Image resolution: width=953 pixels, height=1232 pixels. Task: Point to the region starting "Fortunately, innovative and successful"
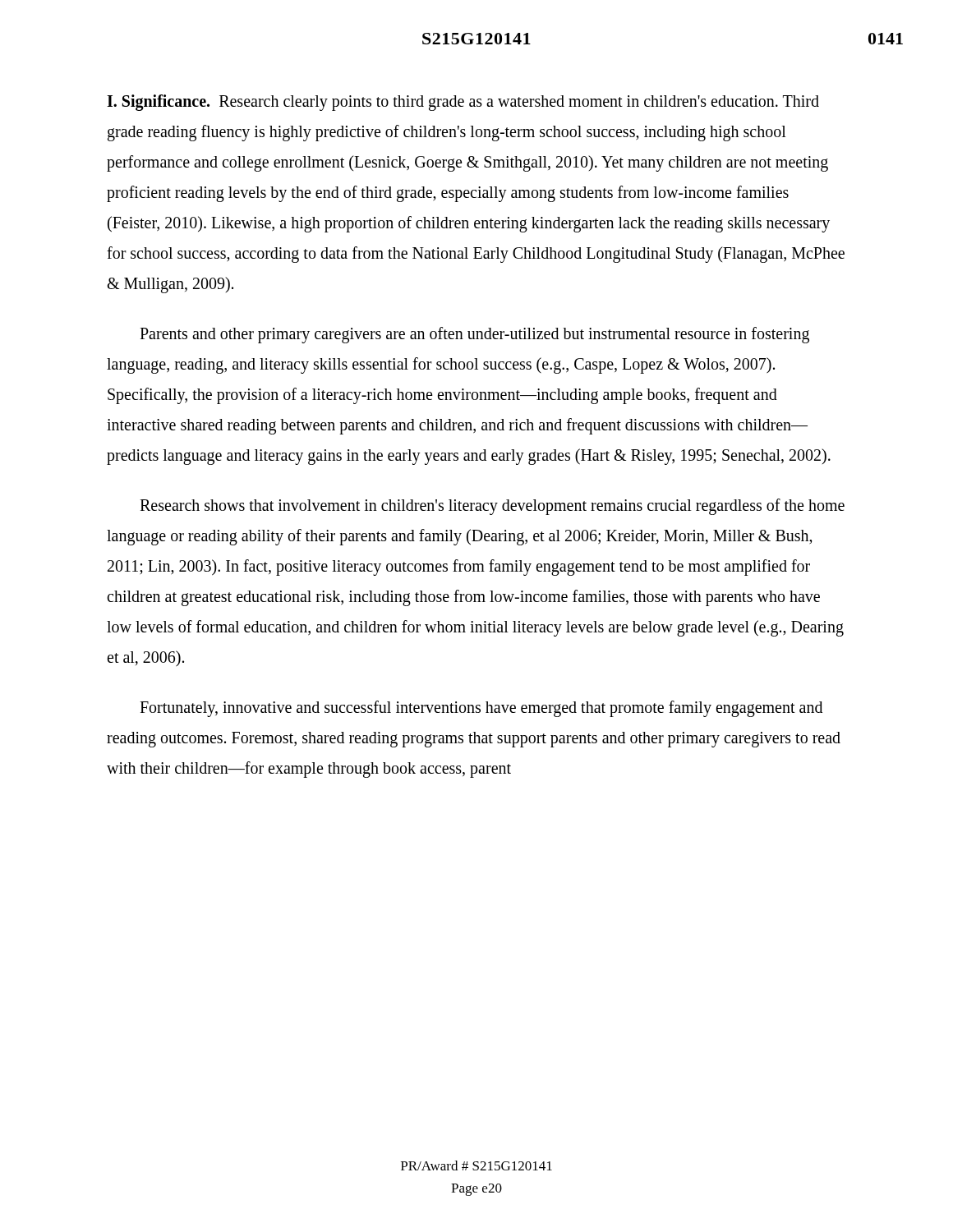[476, 738]
